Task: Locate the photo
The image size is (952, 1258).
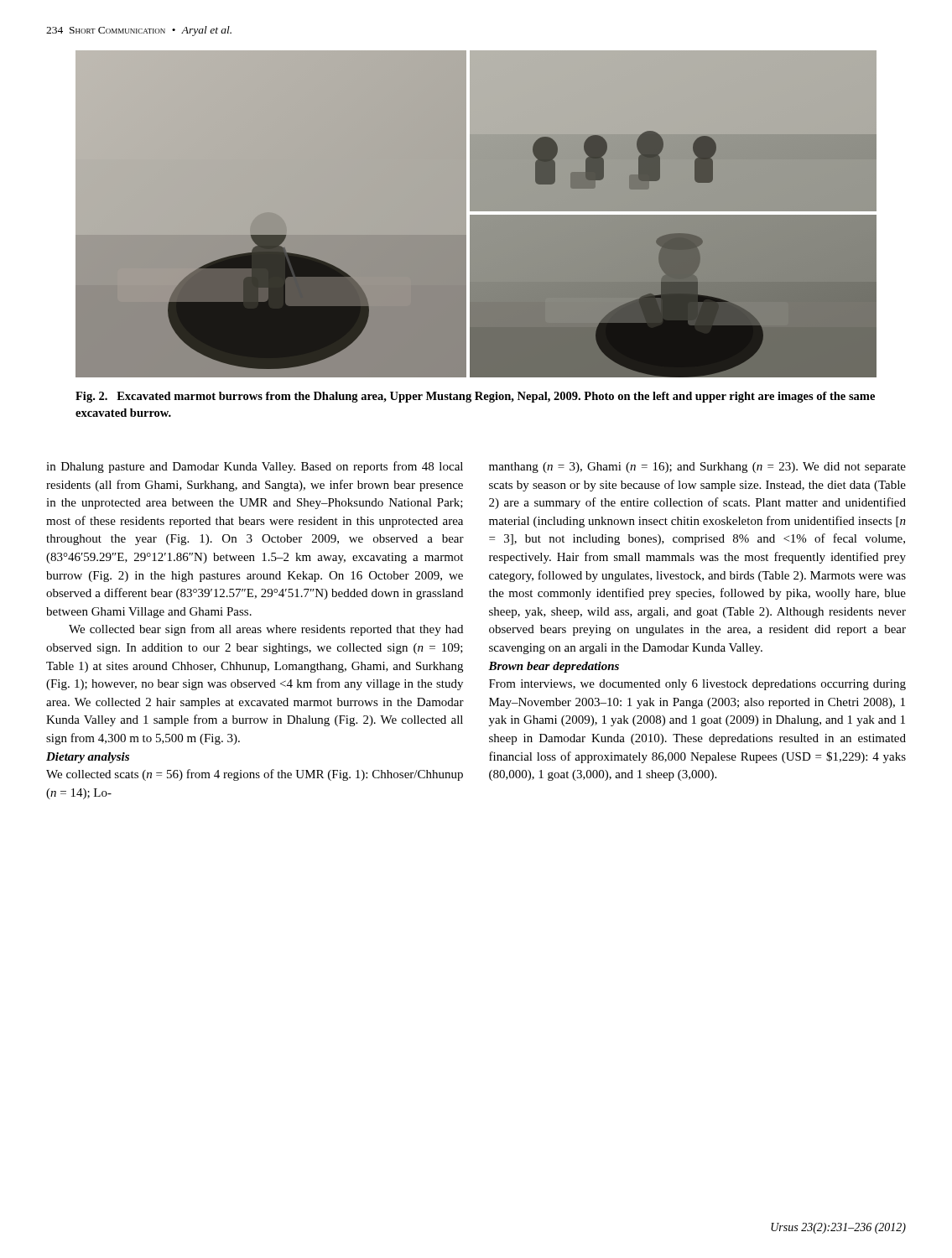Action: (x=476, y=214)
